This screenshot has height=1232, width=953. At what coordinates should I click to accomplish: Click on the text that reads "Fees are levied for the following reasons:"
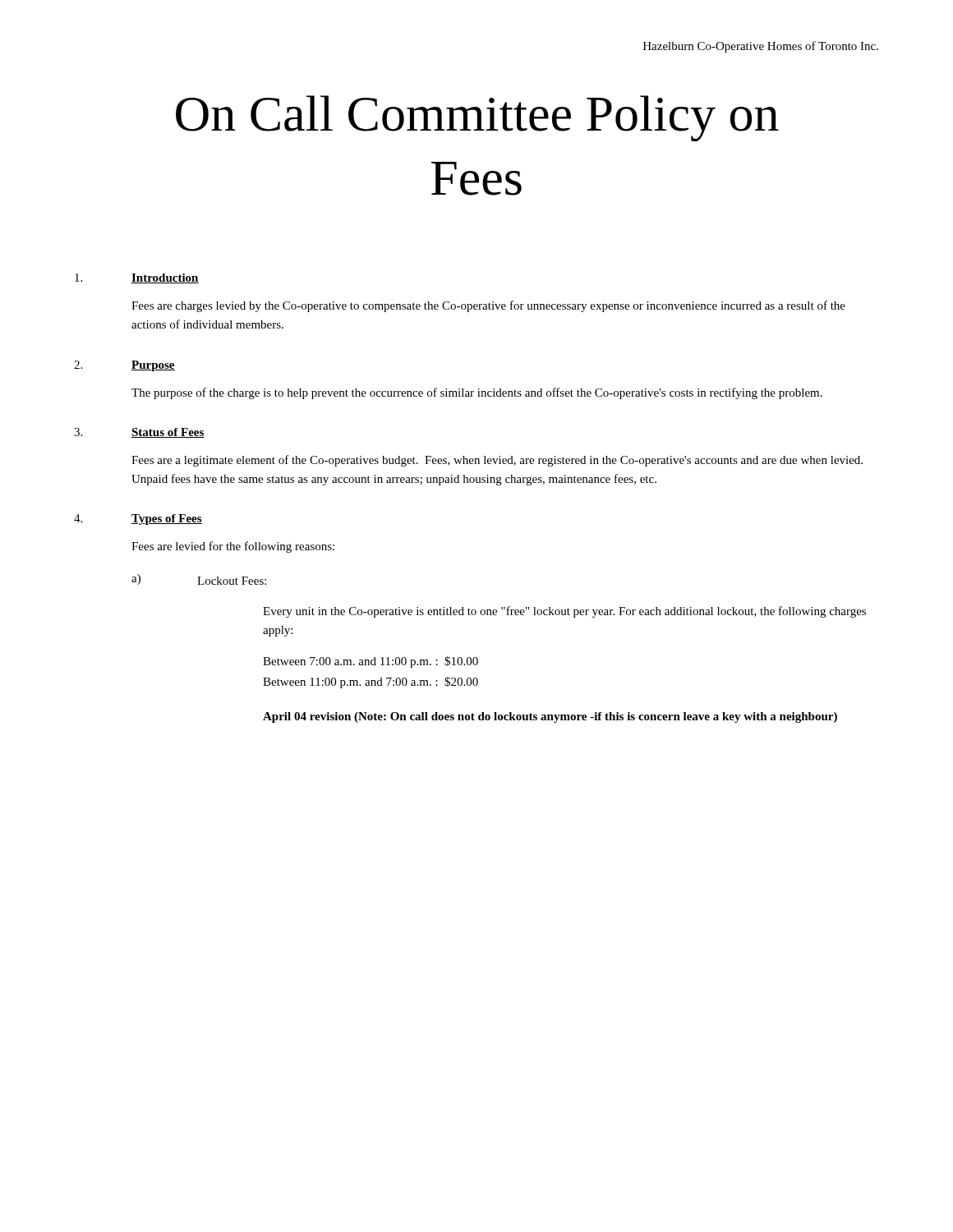click(233, 546)
